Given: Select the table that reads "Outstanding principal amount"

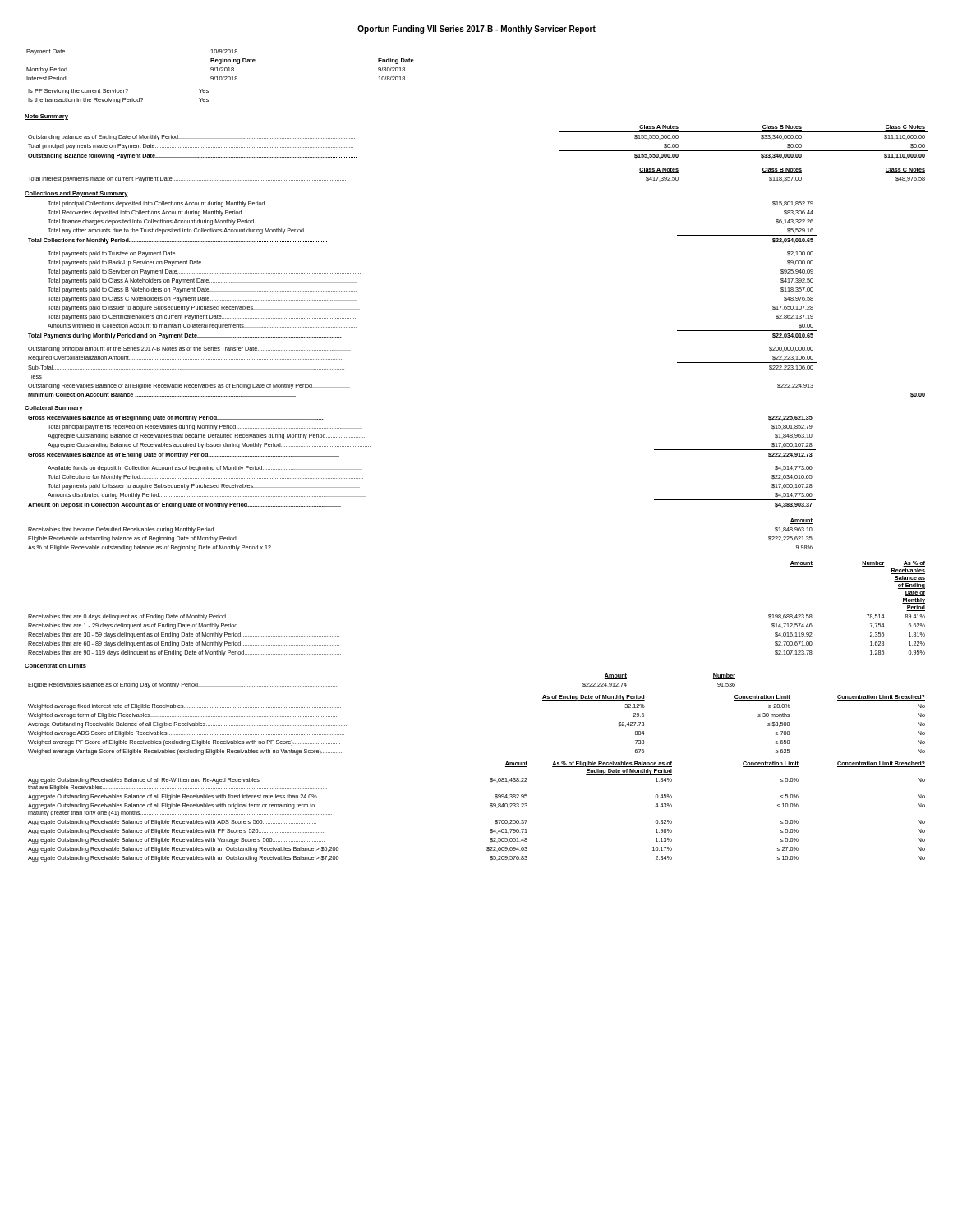Looking at the screenshot, I should [476, 299].
